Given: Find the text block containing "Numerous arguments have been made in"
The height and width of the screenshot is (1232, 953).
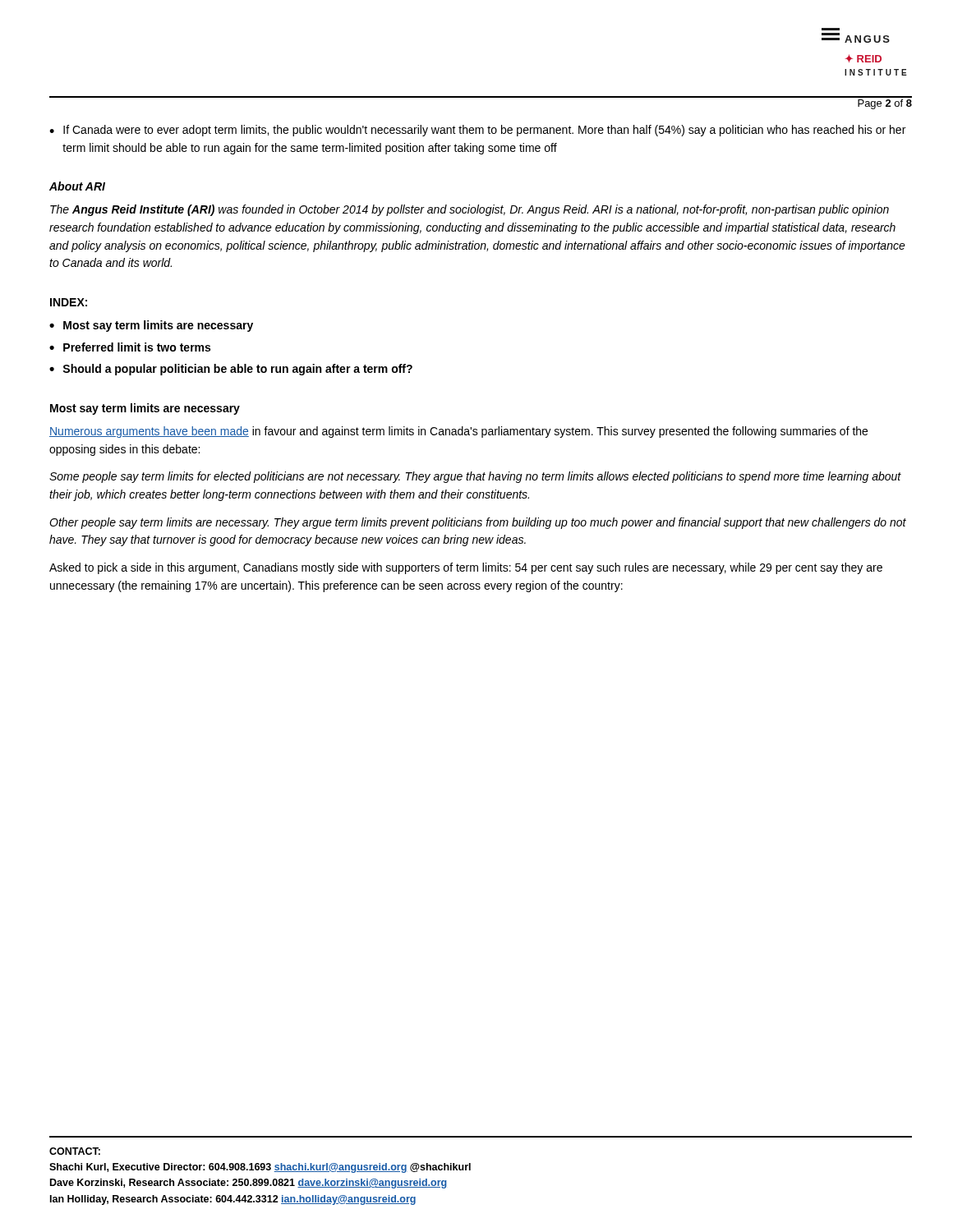Looking at the screenshot, I should pos(459,440).
